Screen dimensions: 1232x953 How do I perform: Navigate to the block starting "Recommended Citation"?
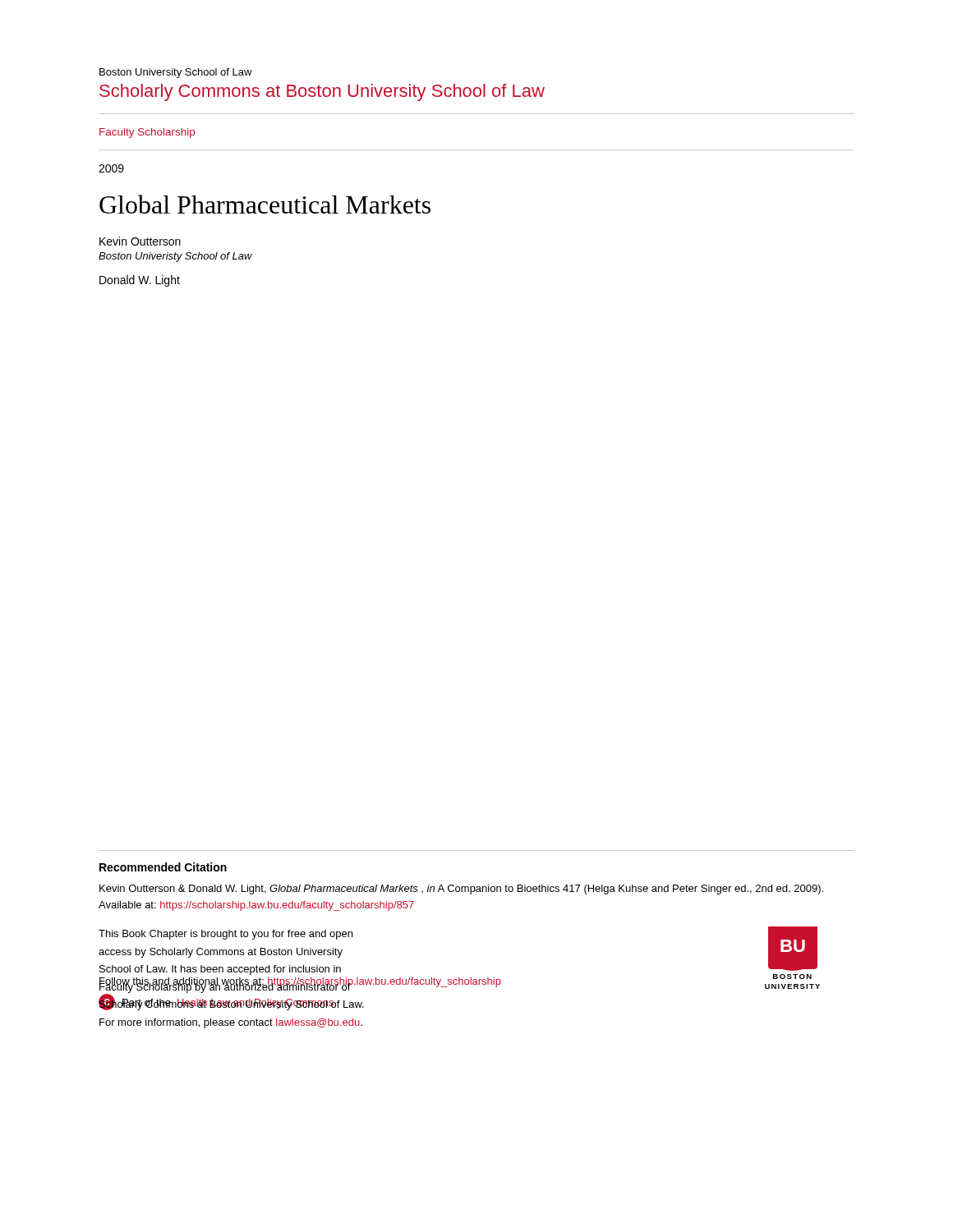coord(163,867)
